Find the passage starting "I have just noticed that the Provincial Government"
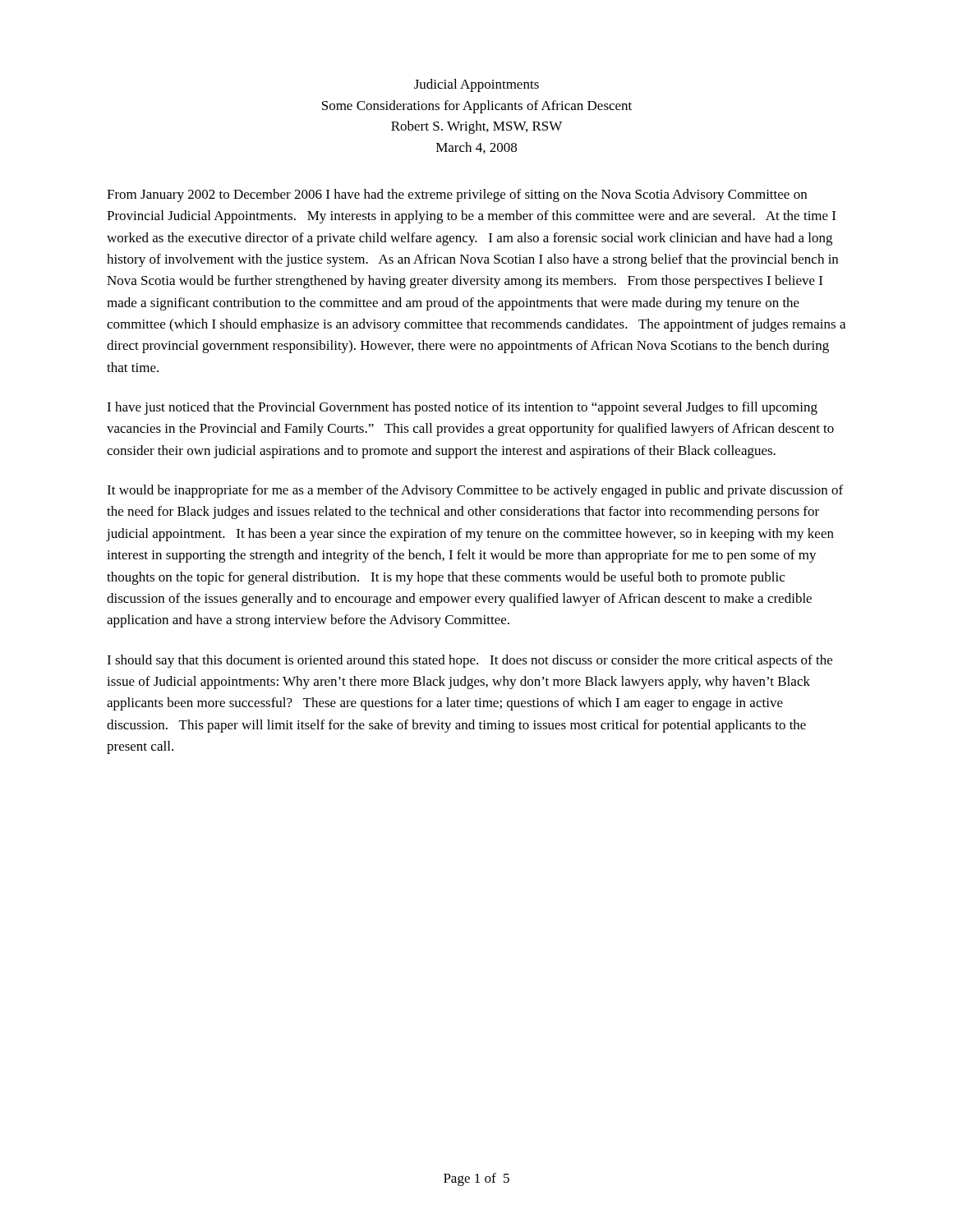Screen dimensions: 1232x953 click(x=470, y=429)
